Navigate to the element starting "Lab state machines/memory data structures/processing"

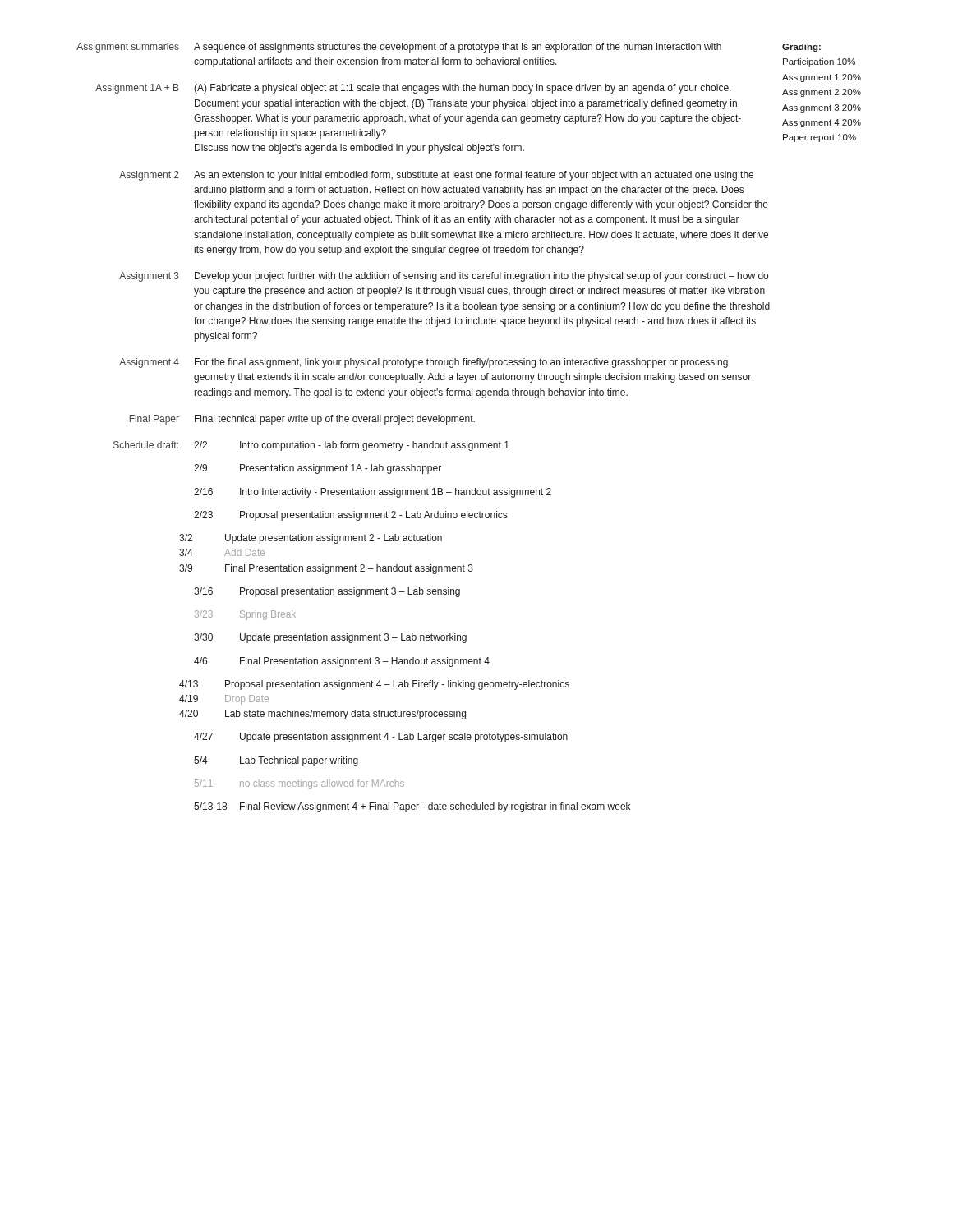coord(345,714)
